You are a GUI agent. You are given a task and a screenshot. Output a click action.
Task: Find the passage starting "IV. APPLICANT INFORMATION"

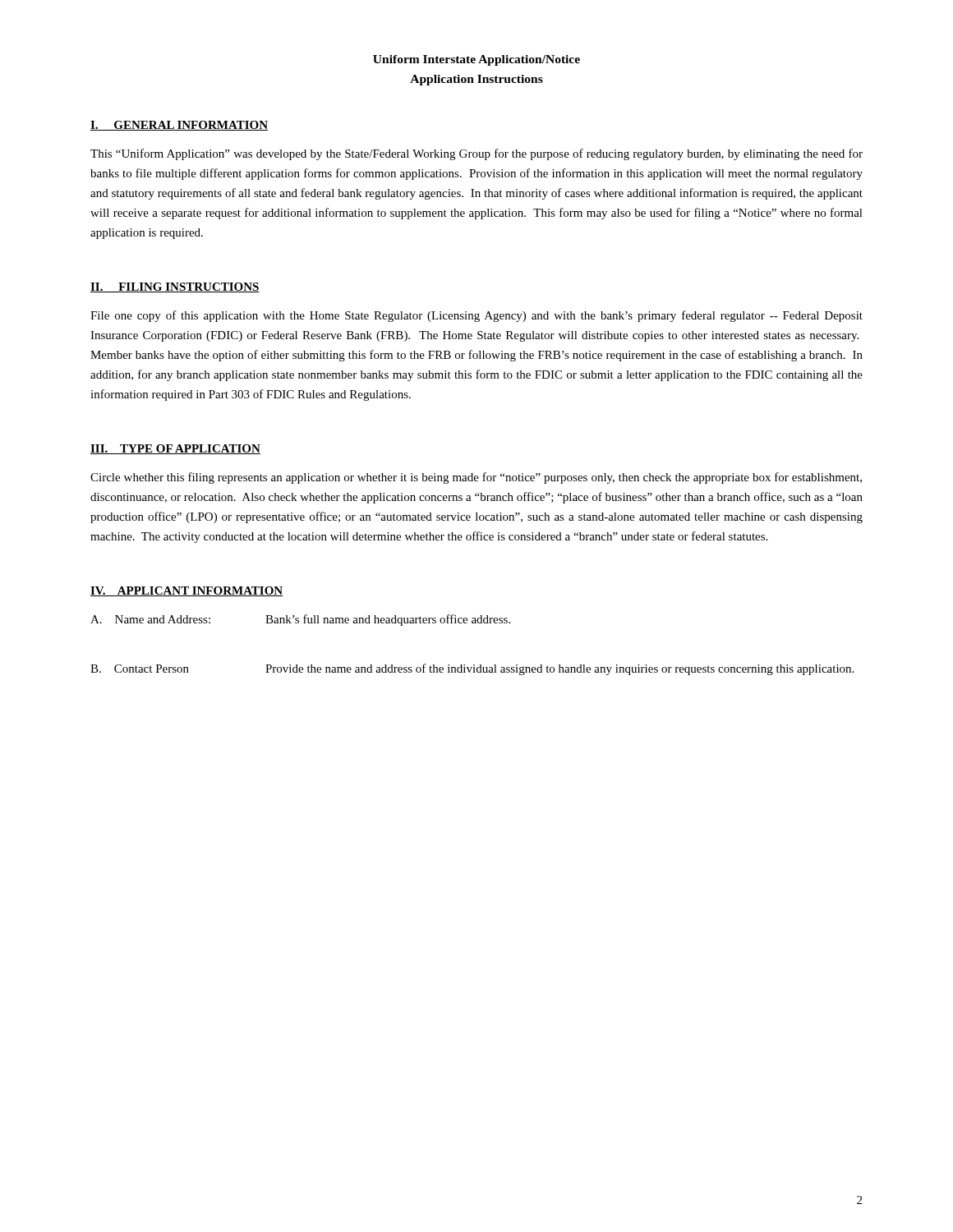(187, 591)
